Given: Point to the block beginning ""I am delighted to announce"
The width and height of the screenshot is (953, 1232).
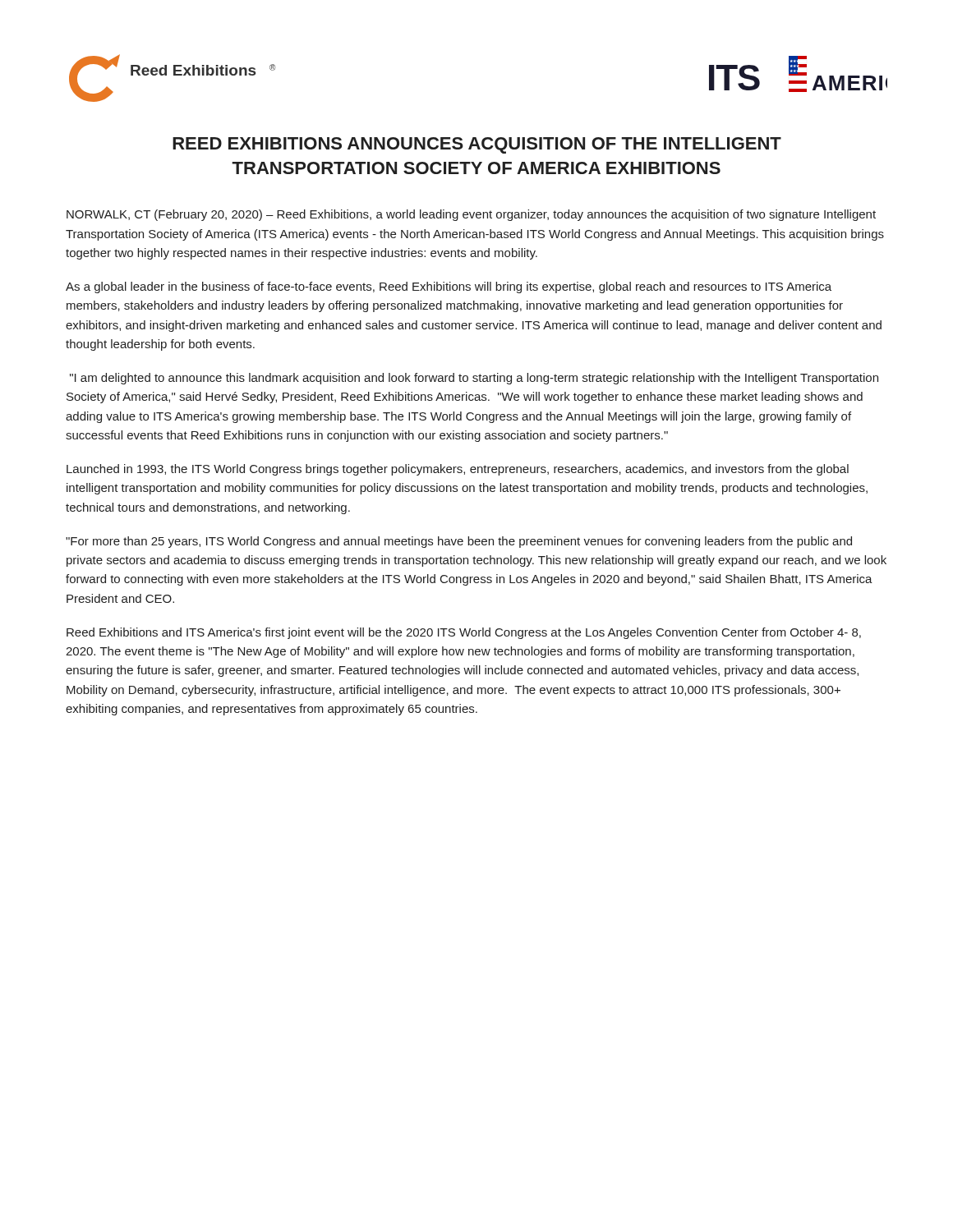Looking at the screenshot, I should coord(472,406).
